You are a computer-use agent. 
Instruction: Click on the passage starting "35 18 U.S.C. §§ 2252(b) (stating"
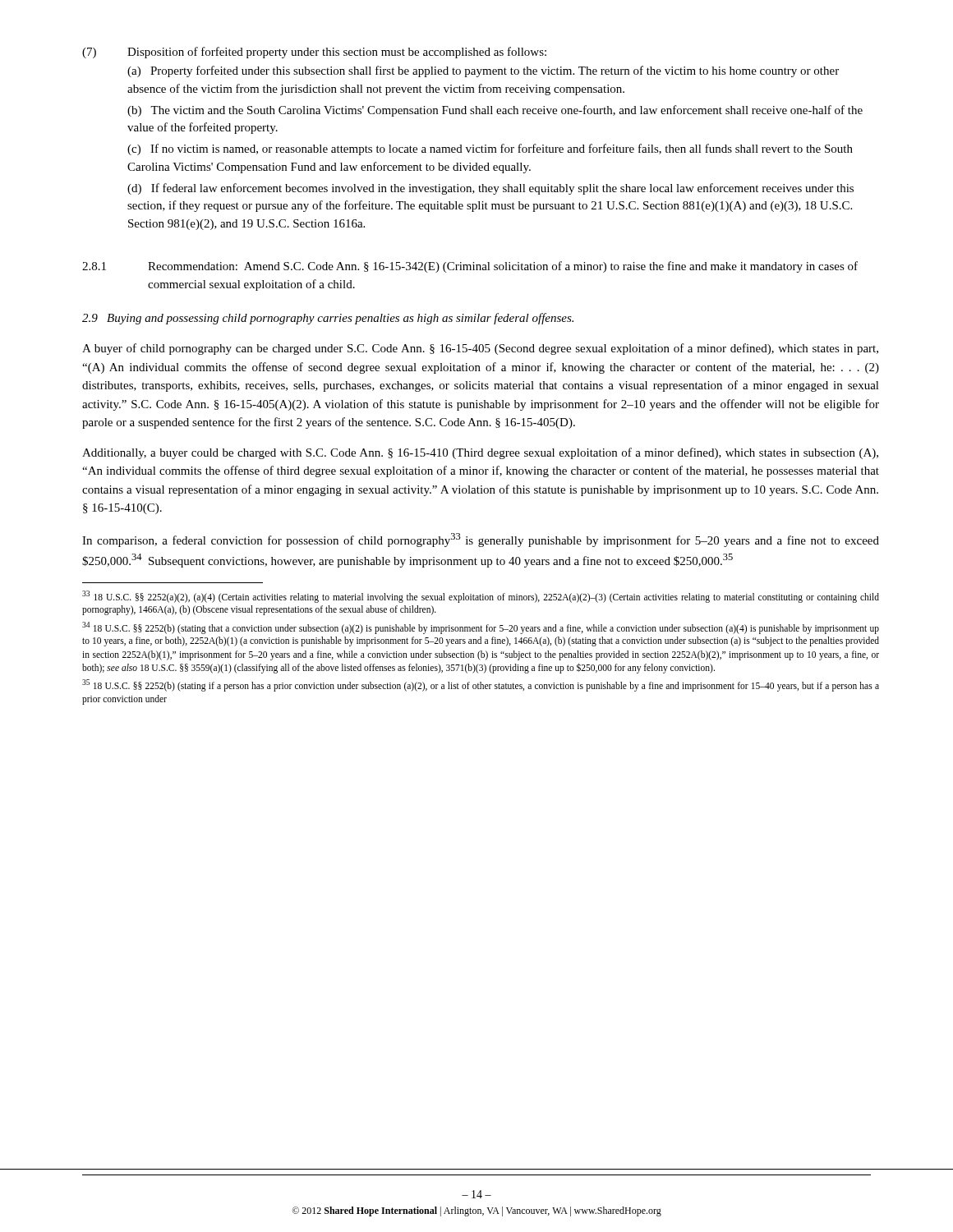tap(481, 690)
